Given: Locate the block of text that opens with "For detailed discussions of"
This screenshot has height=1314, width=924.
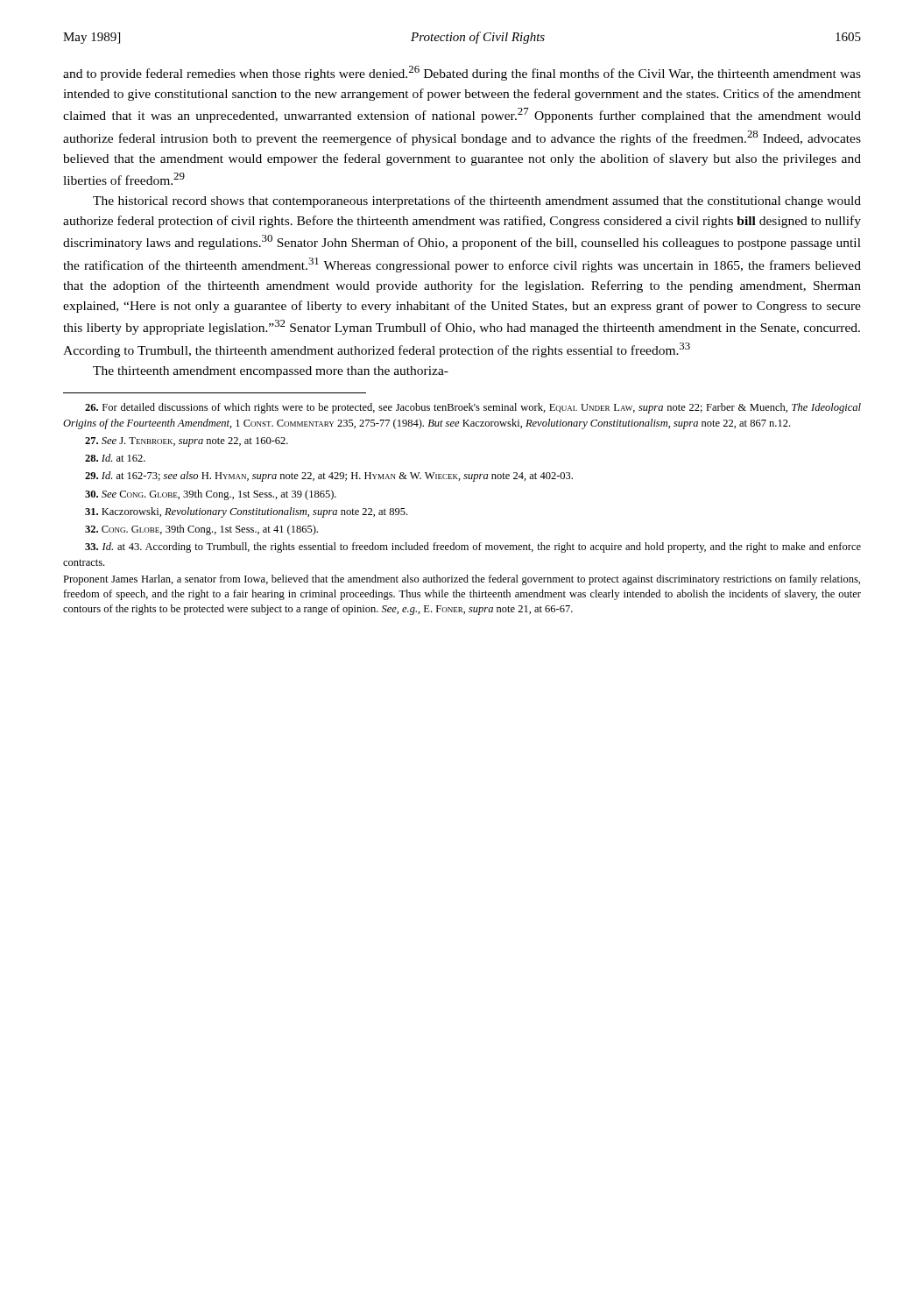Looking at the screenshot, I should tap(462, 415).
